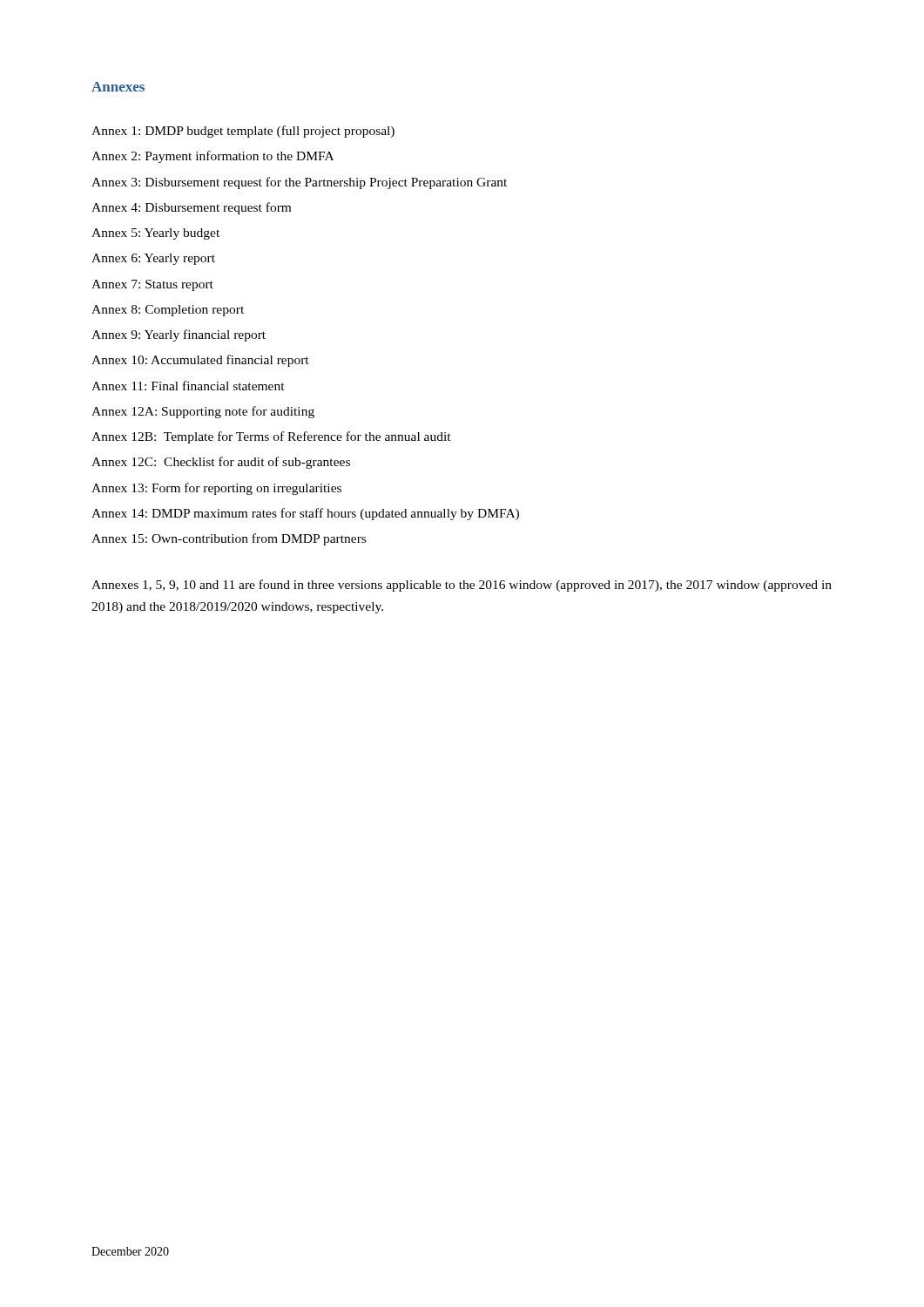Find the passage starting "Annex 12B: Template for Terms of Reference"
This screenshot has height=1307, width=924.
coord(271,436)
